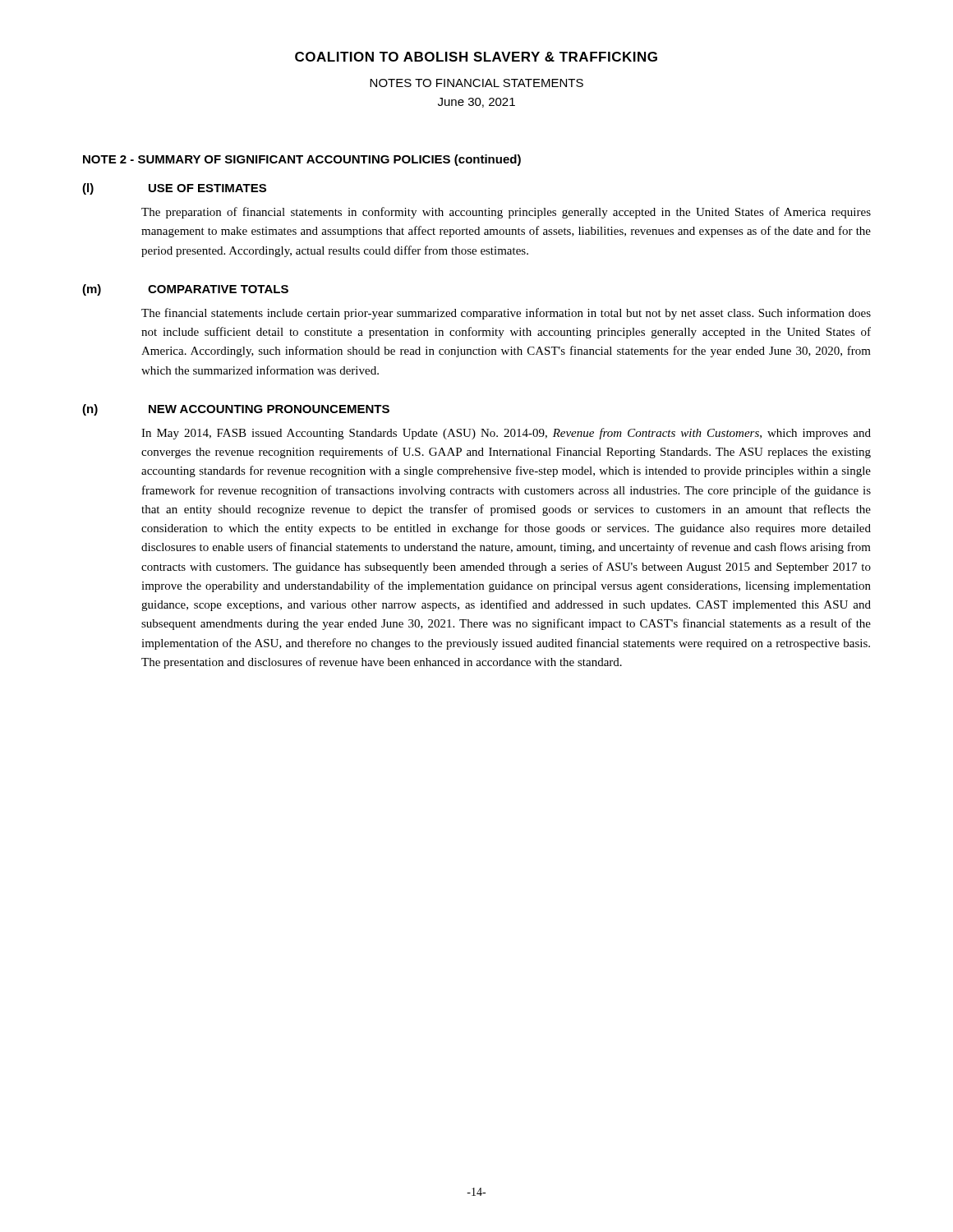Point to the text block starting "NOTE 2 - SUMMARY OF SIGNIFICANT ACCOUNTING POLICIES"
953x1232 pixels.
point(302,159)
